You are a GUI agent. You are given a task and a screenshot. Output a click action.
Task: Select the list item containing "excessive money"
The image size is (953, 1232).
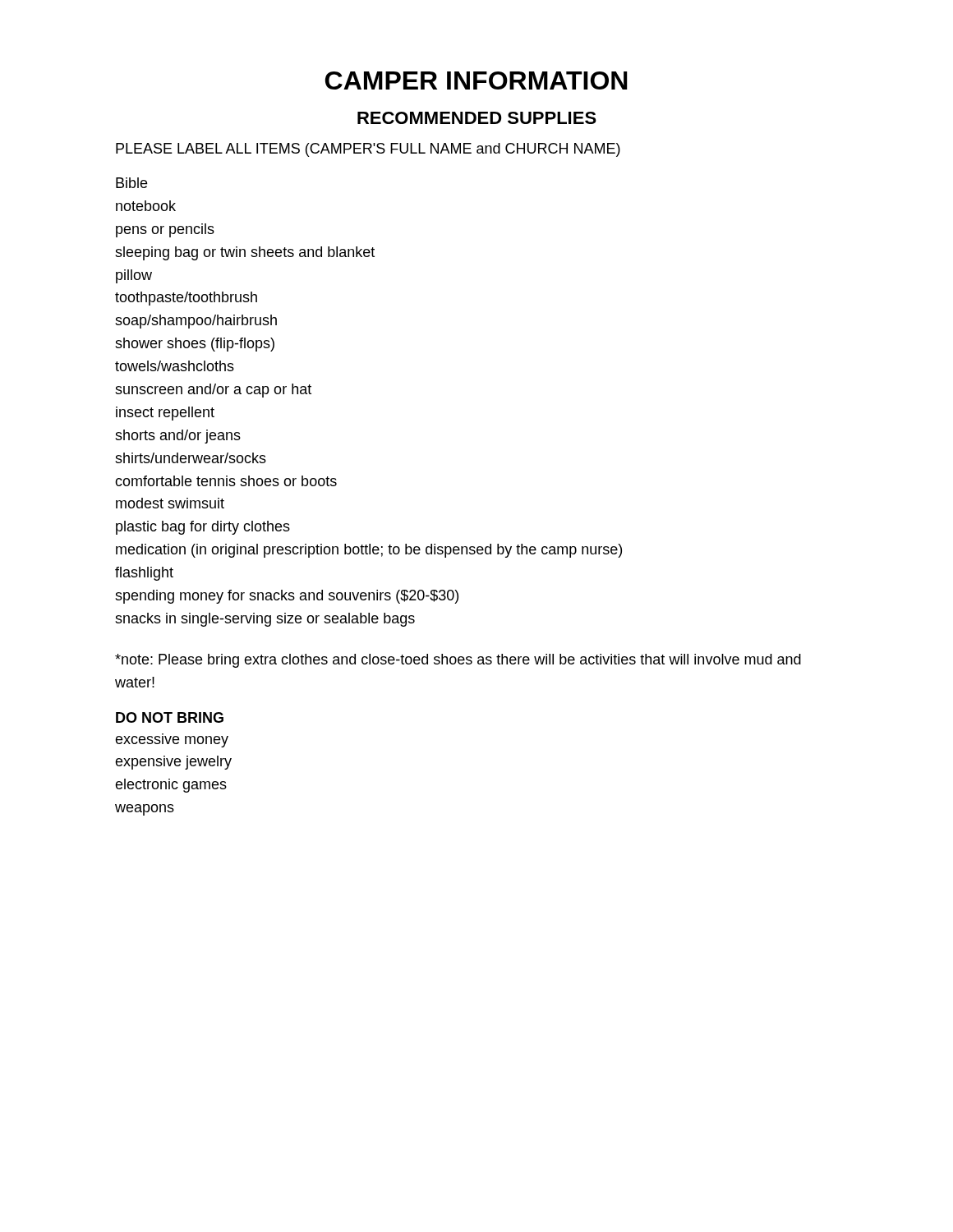pyautogui.click(x=172, y=739)
